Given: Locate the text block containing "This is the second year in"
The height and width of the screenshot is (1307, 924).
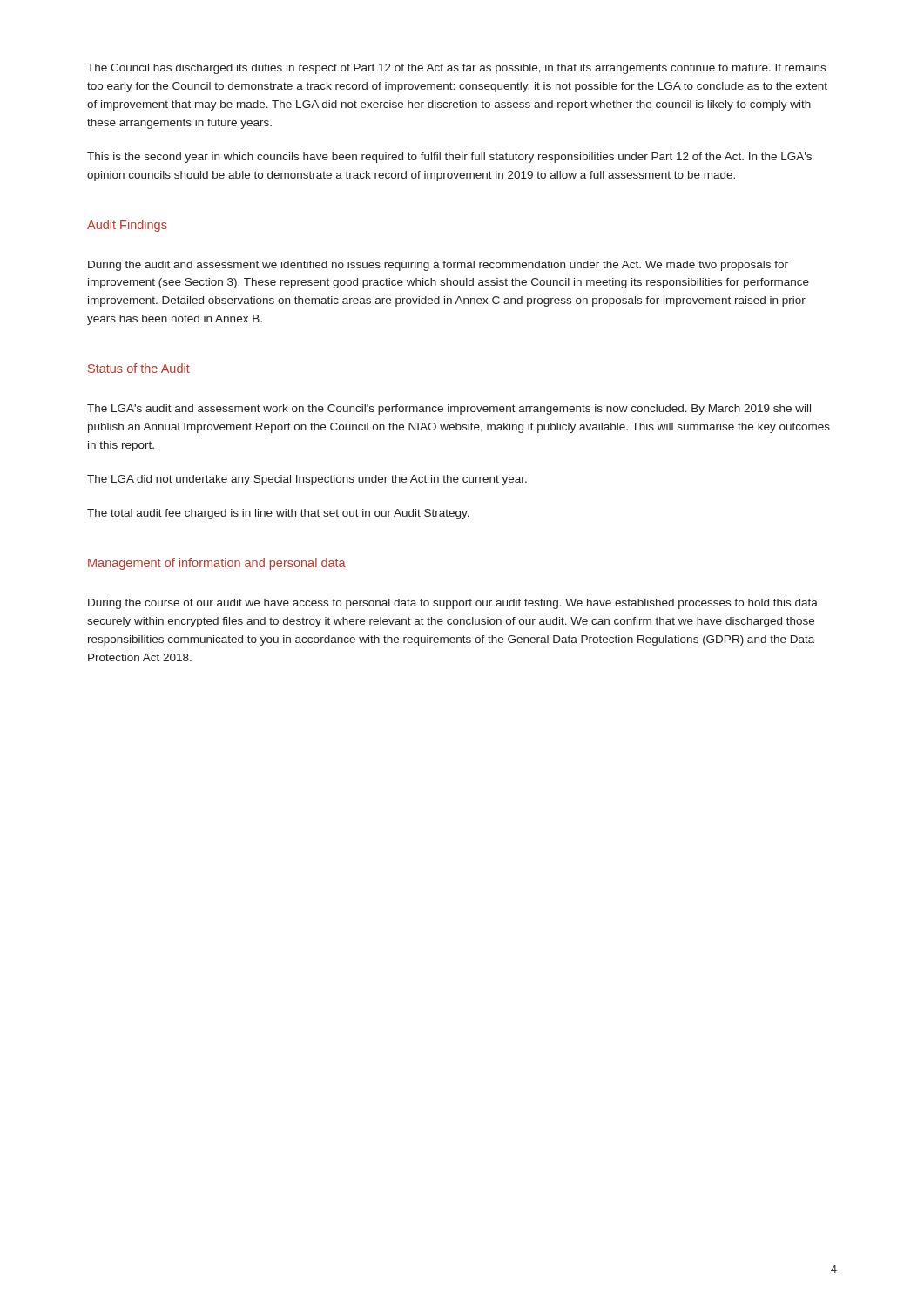Looking at the screenshot, I should 450,165.
